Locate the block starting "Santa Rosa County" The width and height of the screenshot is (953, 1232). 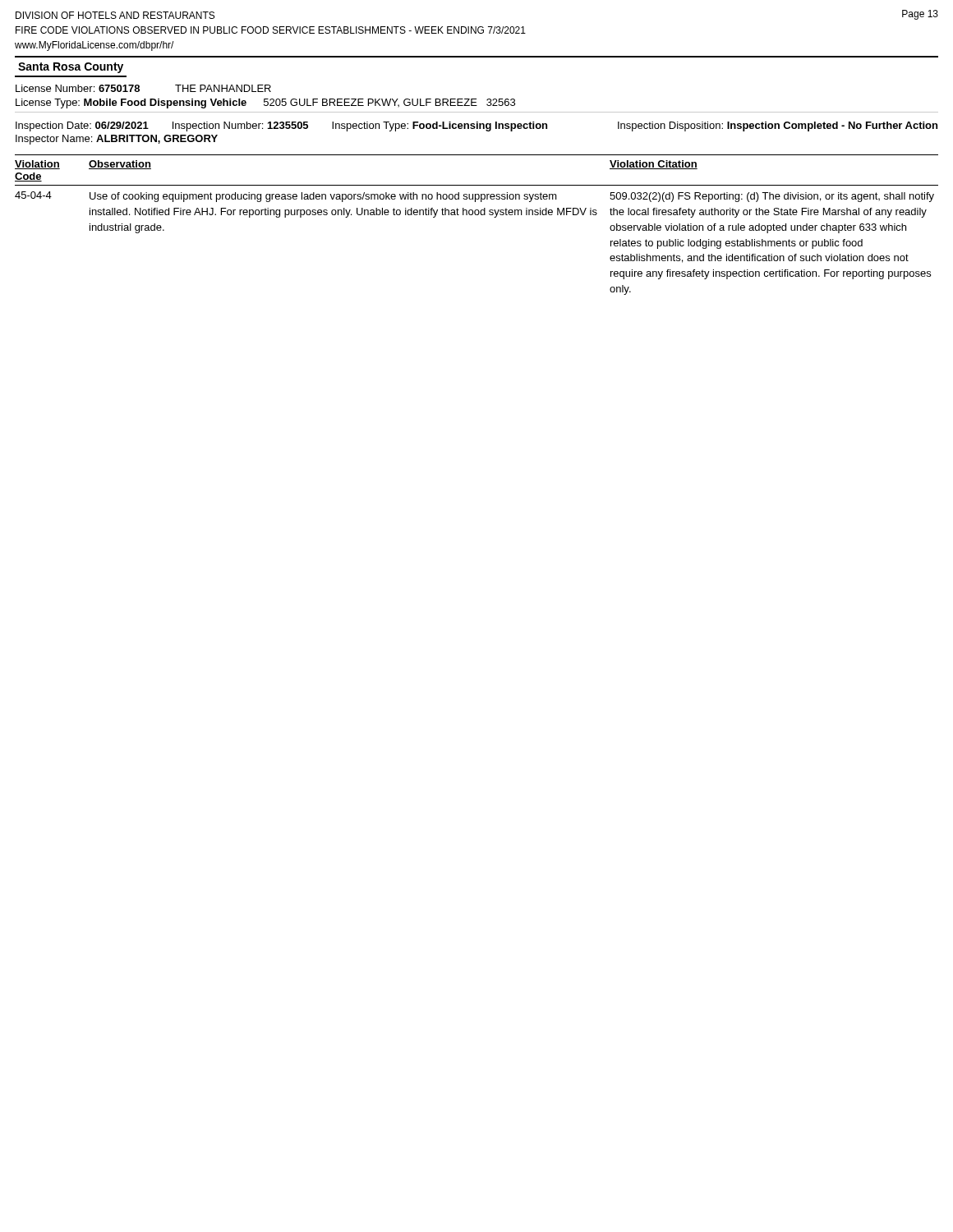tap(71, 67)
